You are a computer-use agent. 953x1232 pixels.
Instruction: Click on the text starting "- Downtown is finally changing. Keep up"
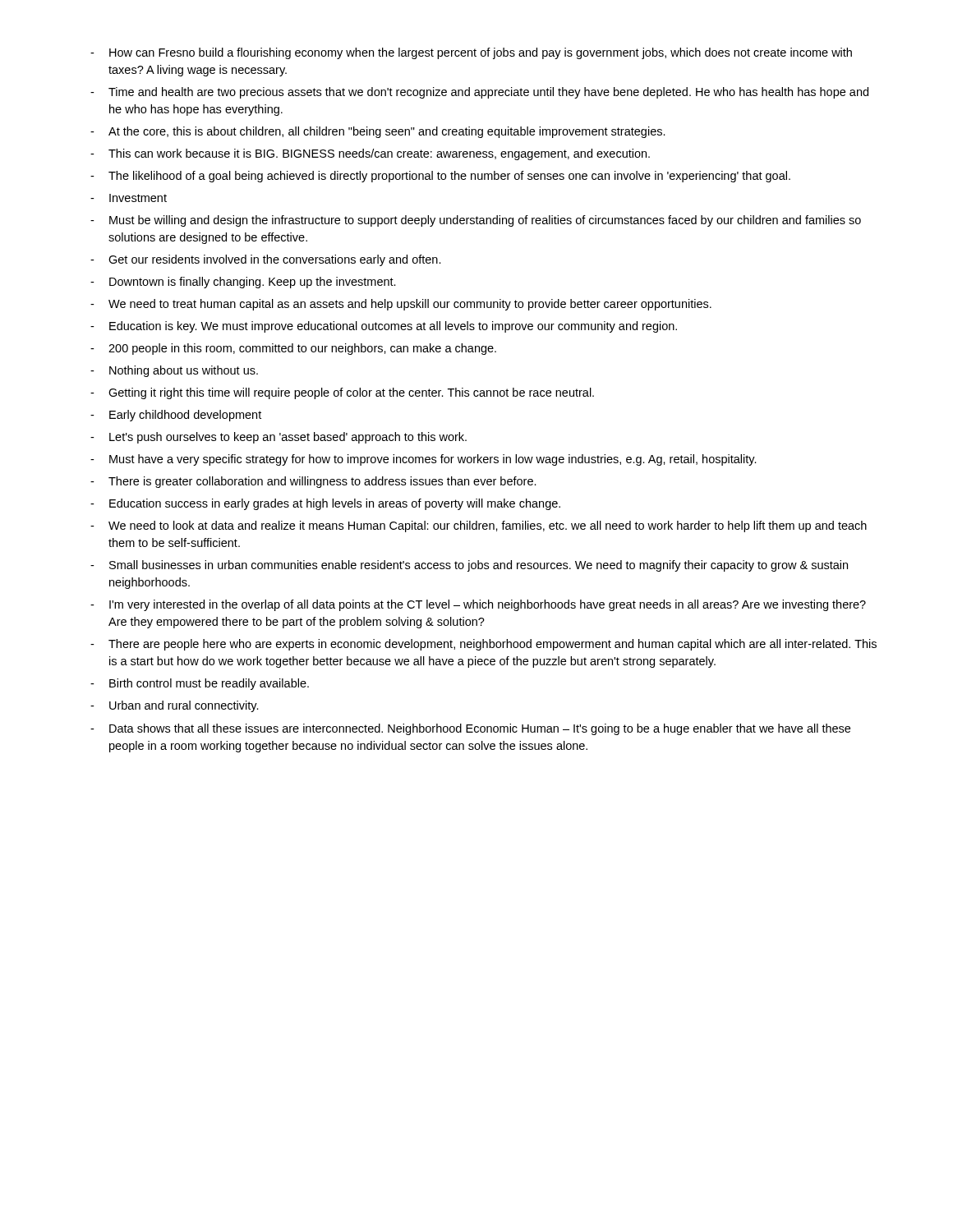[x=243, y=283]
